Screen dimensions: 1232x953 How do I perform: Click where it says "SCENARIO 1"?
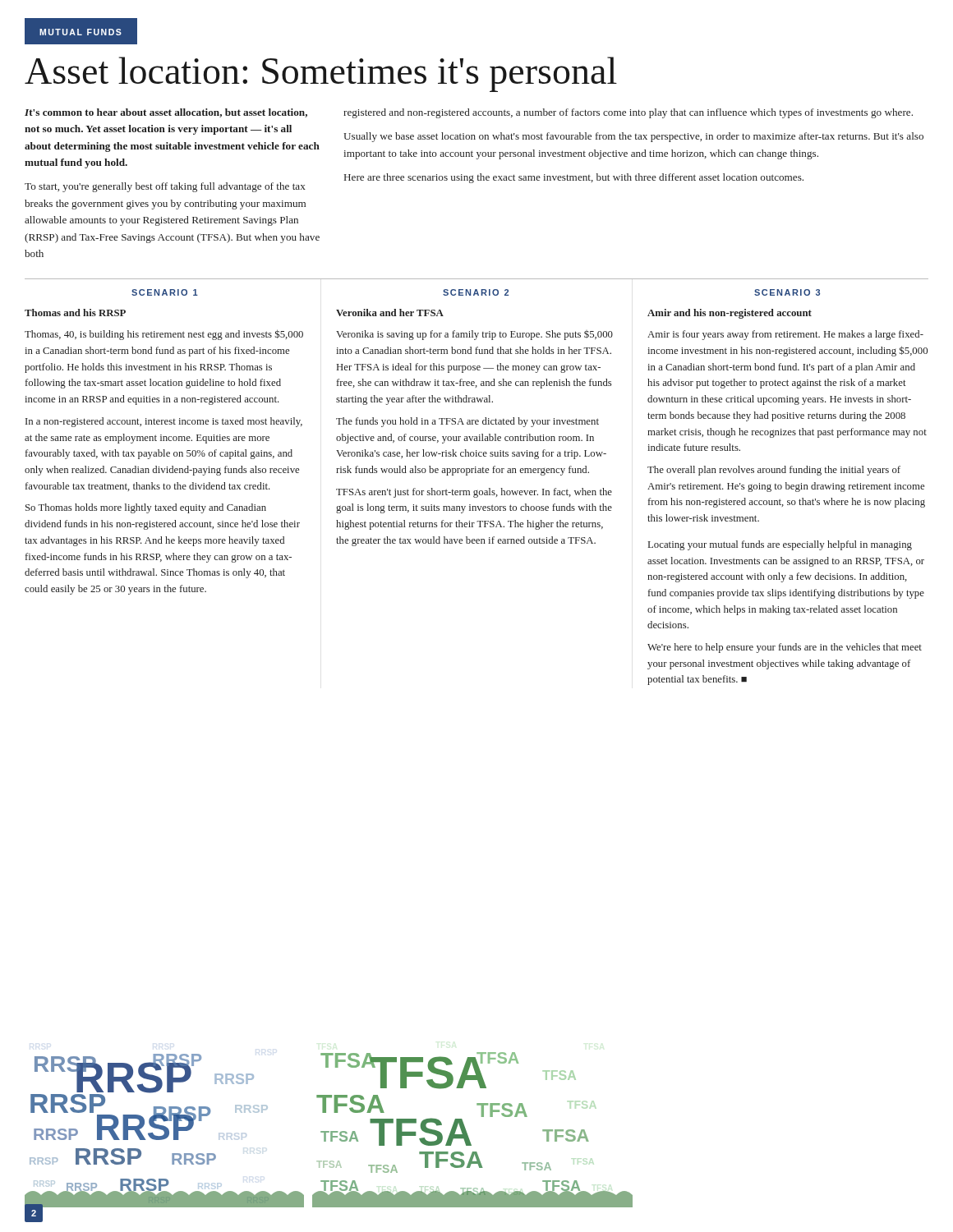(x=165, y=292)
